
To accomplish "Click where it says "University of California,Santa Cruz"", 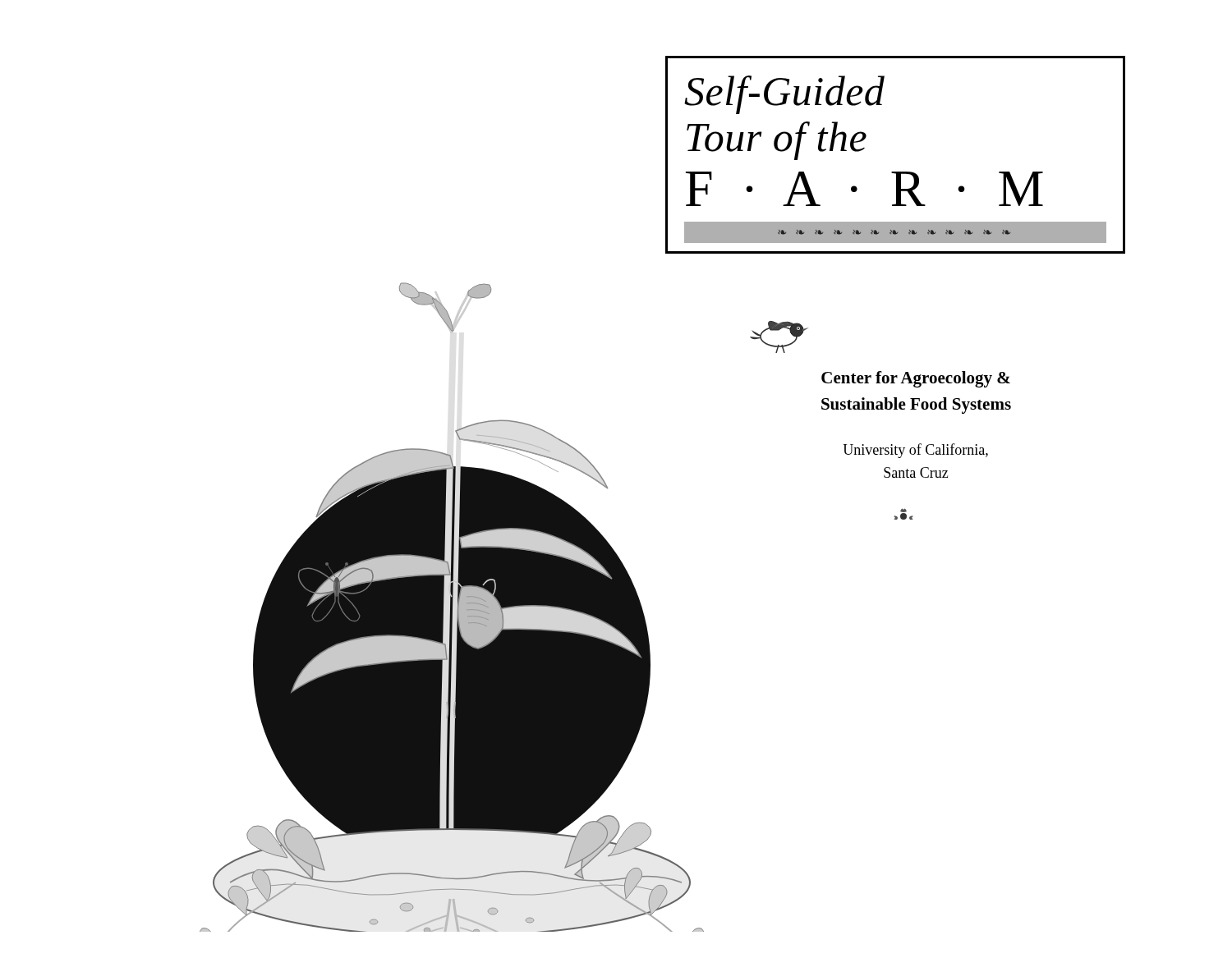I will (x=916, y=461).
